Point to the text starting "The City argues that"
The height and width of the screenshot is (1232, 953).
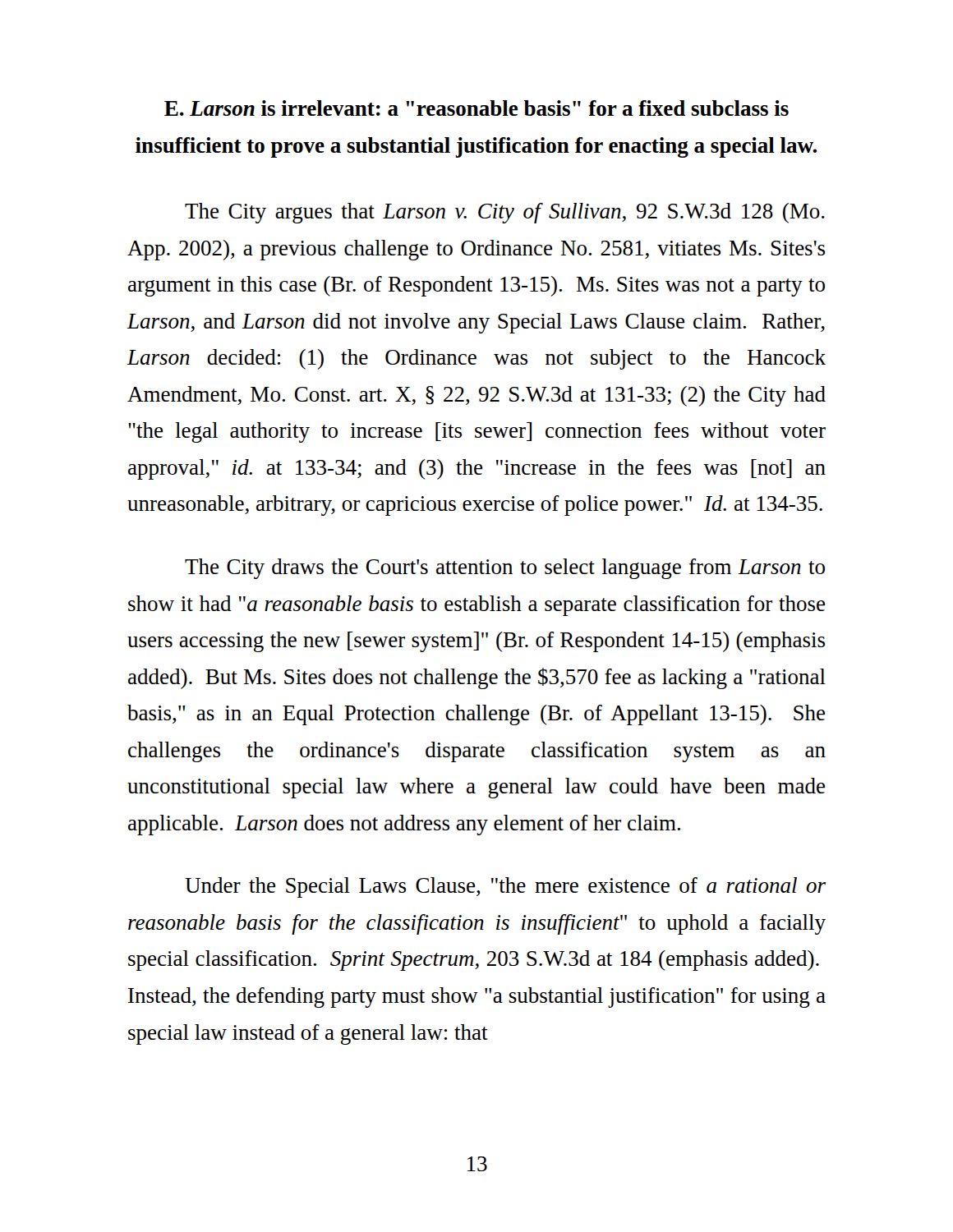(476, 358)
